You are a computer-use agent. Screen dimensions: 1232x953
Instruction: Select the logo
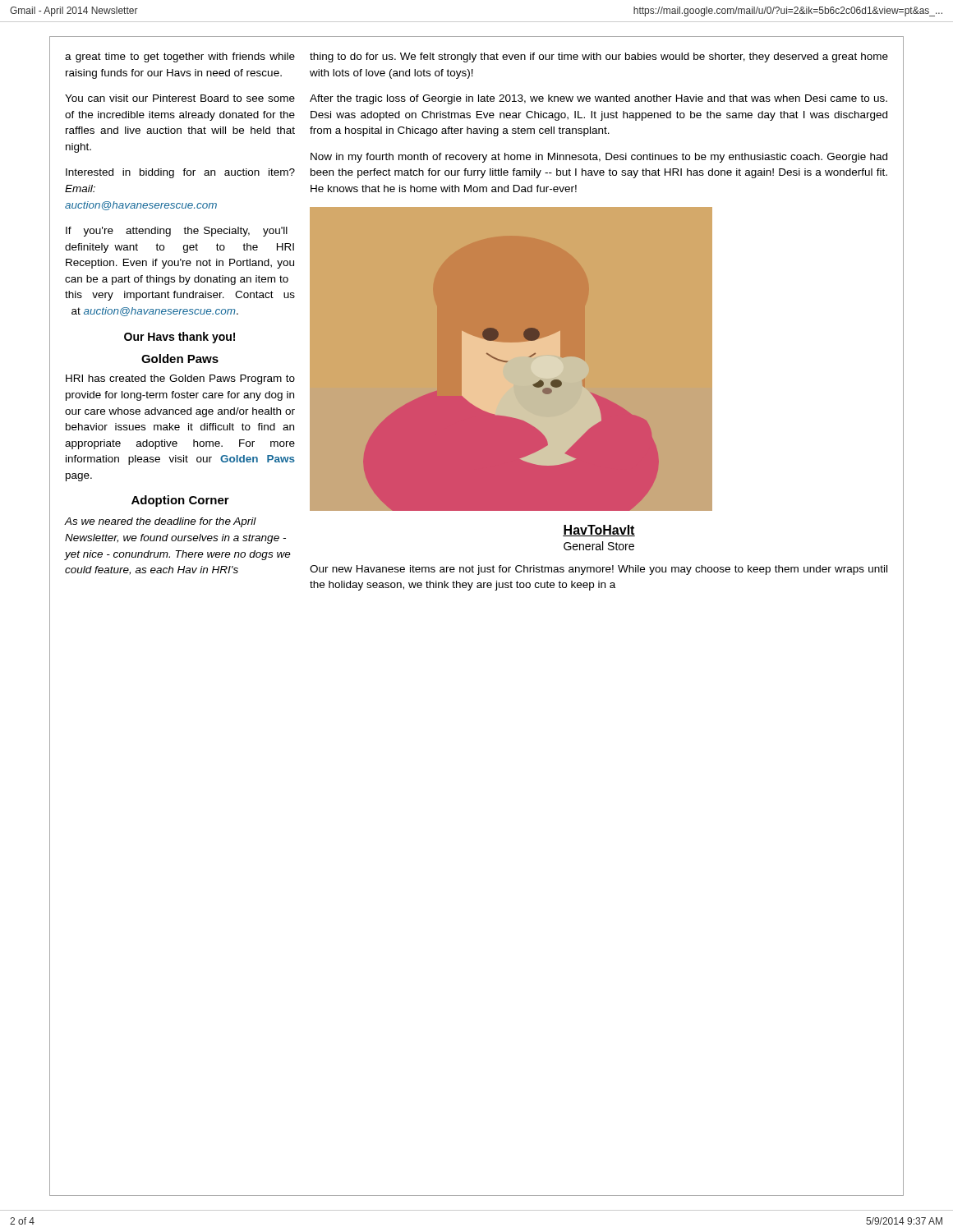(599, 538)
